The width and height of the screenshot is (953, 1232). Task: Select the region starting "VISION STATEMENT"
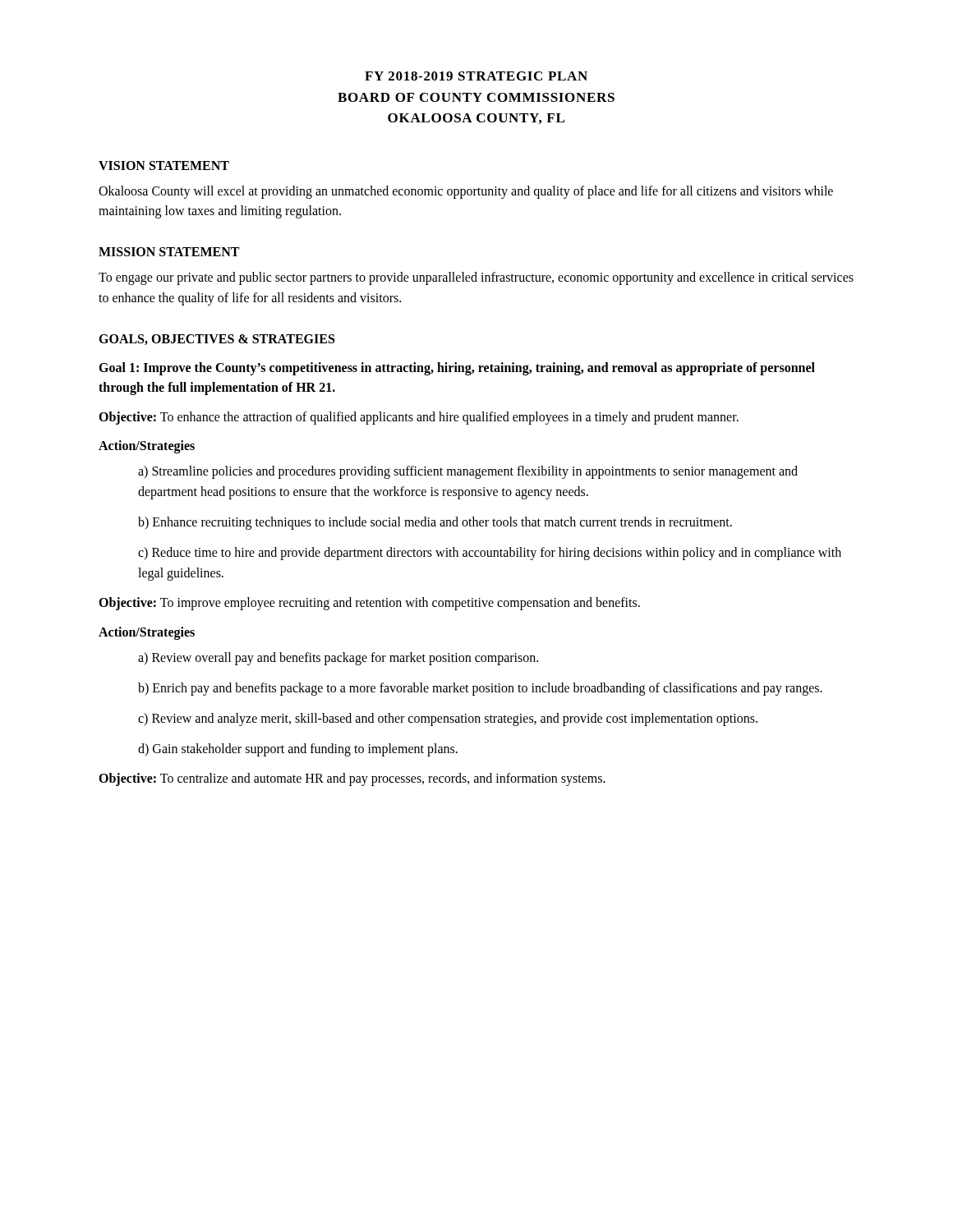click(x=164, y=165)
